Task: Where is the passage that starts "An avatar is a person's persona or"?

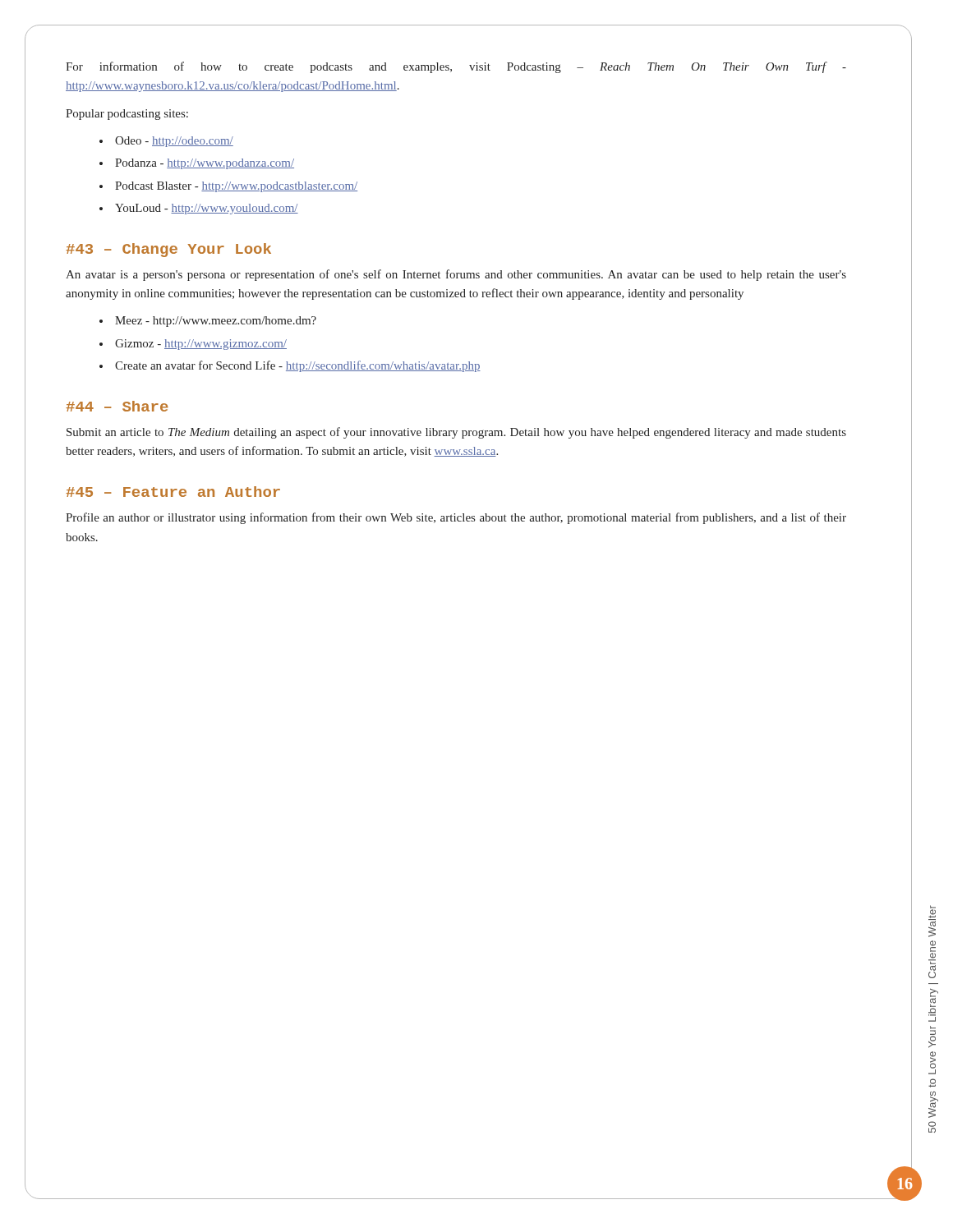Action: pyautogui.click(x=456, y=284)
